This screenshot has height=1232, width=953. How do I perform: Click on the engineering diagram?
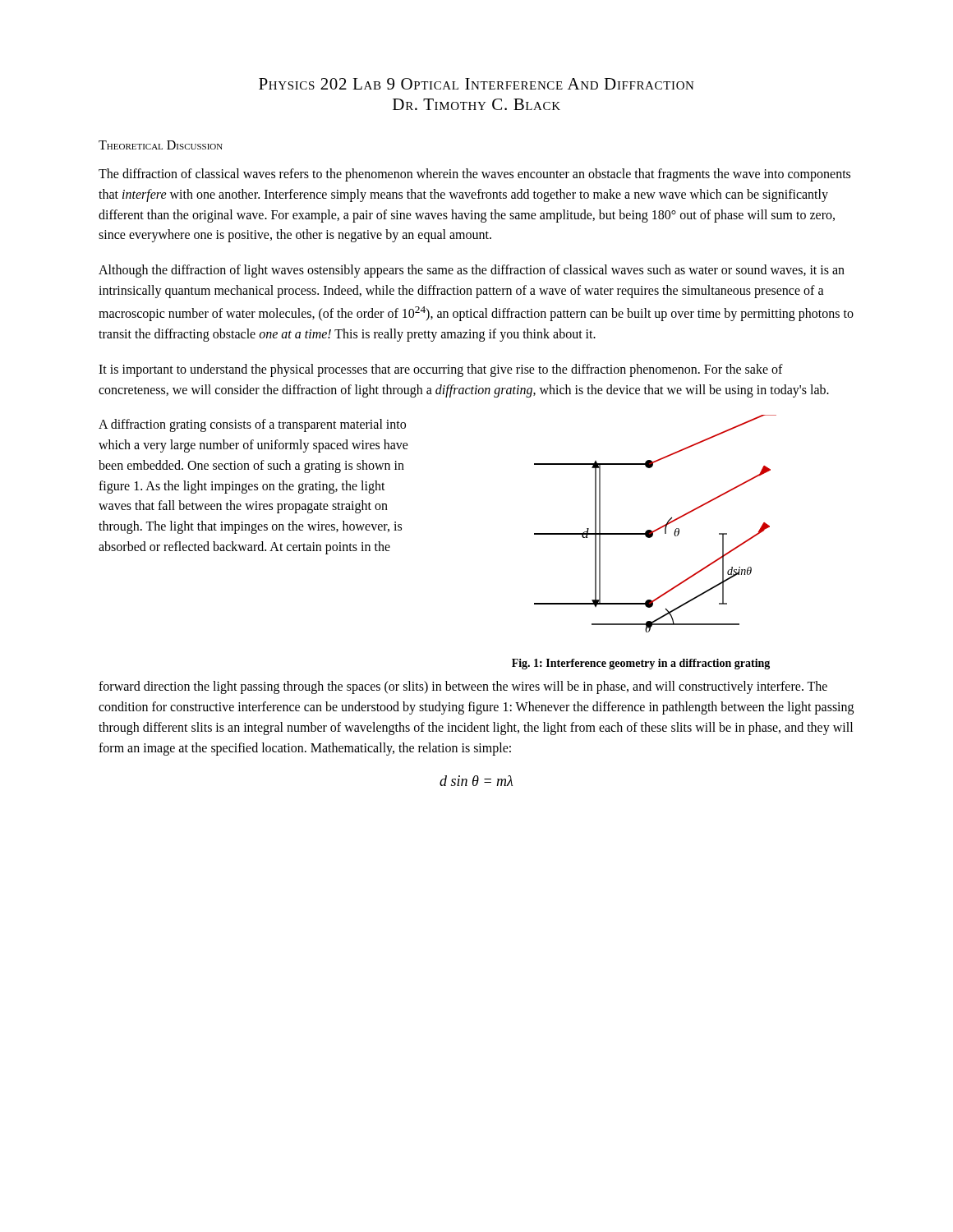[641, 543]
